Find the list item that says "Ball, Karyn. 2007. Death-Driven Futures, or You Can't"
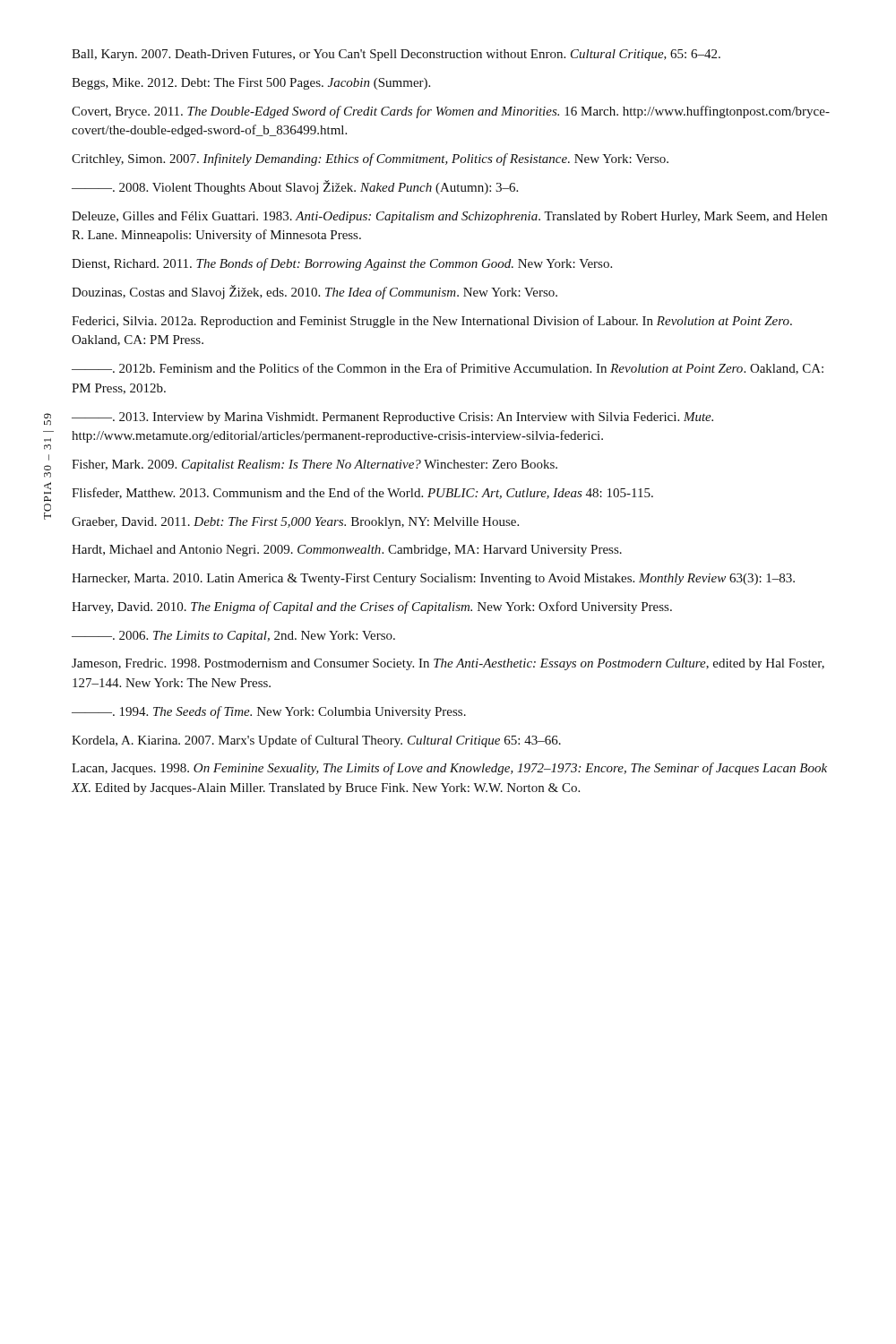 click(x=396, y=54)
